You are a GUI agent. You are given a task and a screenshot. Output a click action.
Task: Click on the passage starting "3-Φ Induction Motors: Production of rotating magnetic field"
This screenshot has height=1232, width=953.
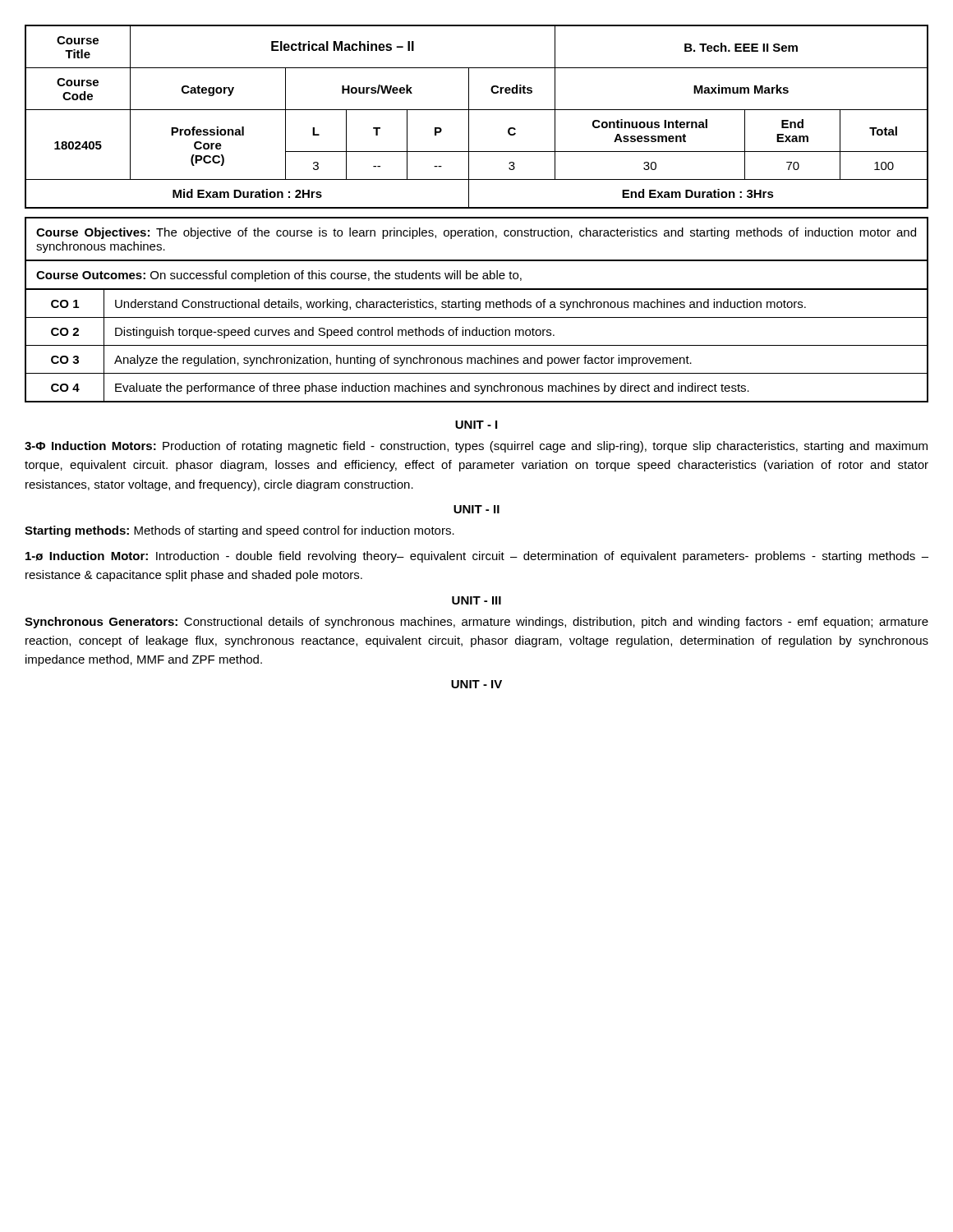tap(476, 465)
